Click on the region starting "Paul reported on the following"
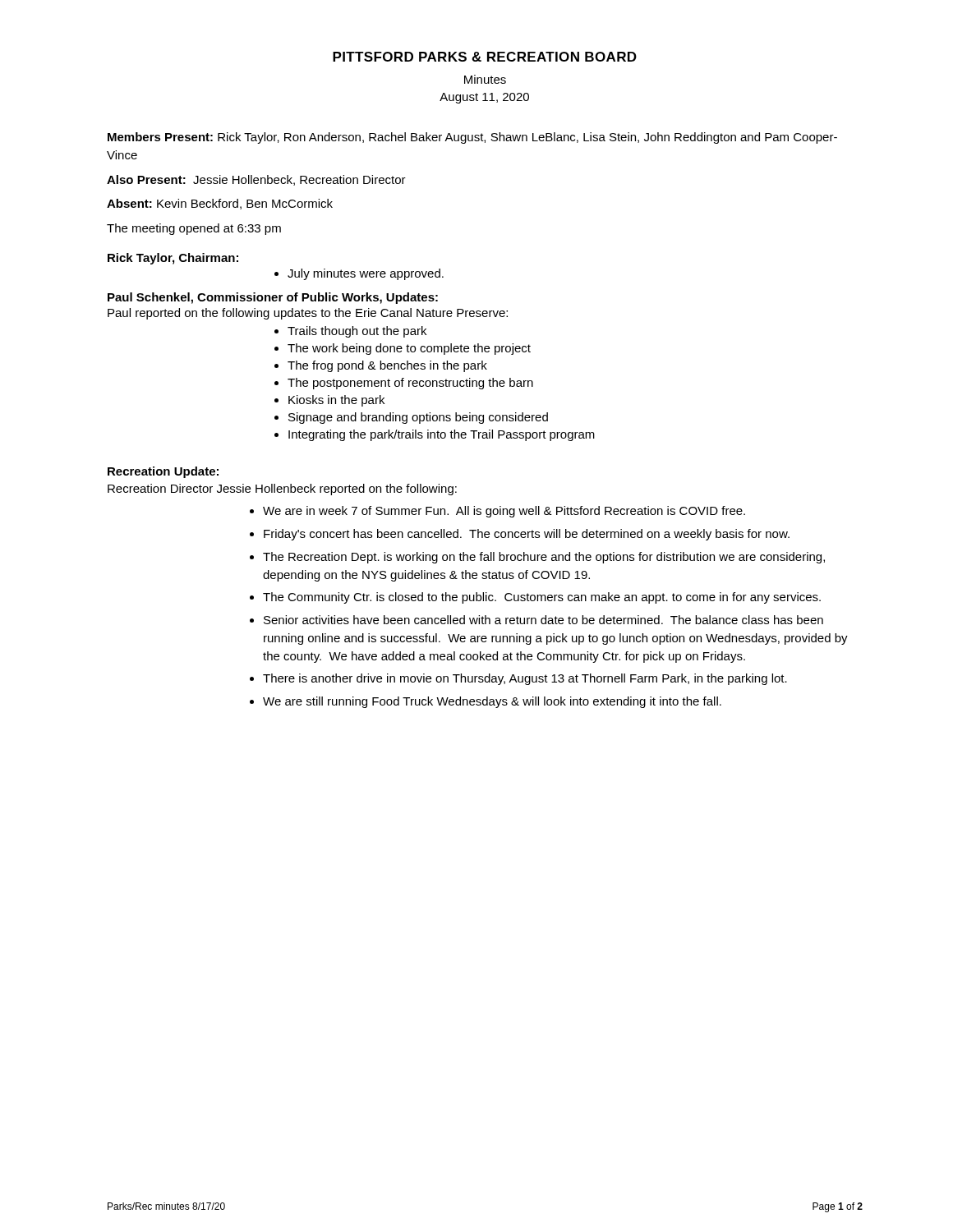This screenshot has height=1232, width=953. (485, 313)
